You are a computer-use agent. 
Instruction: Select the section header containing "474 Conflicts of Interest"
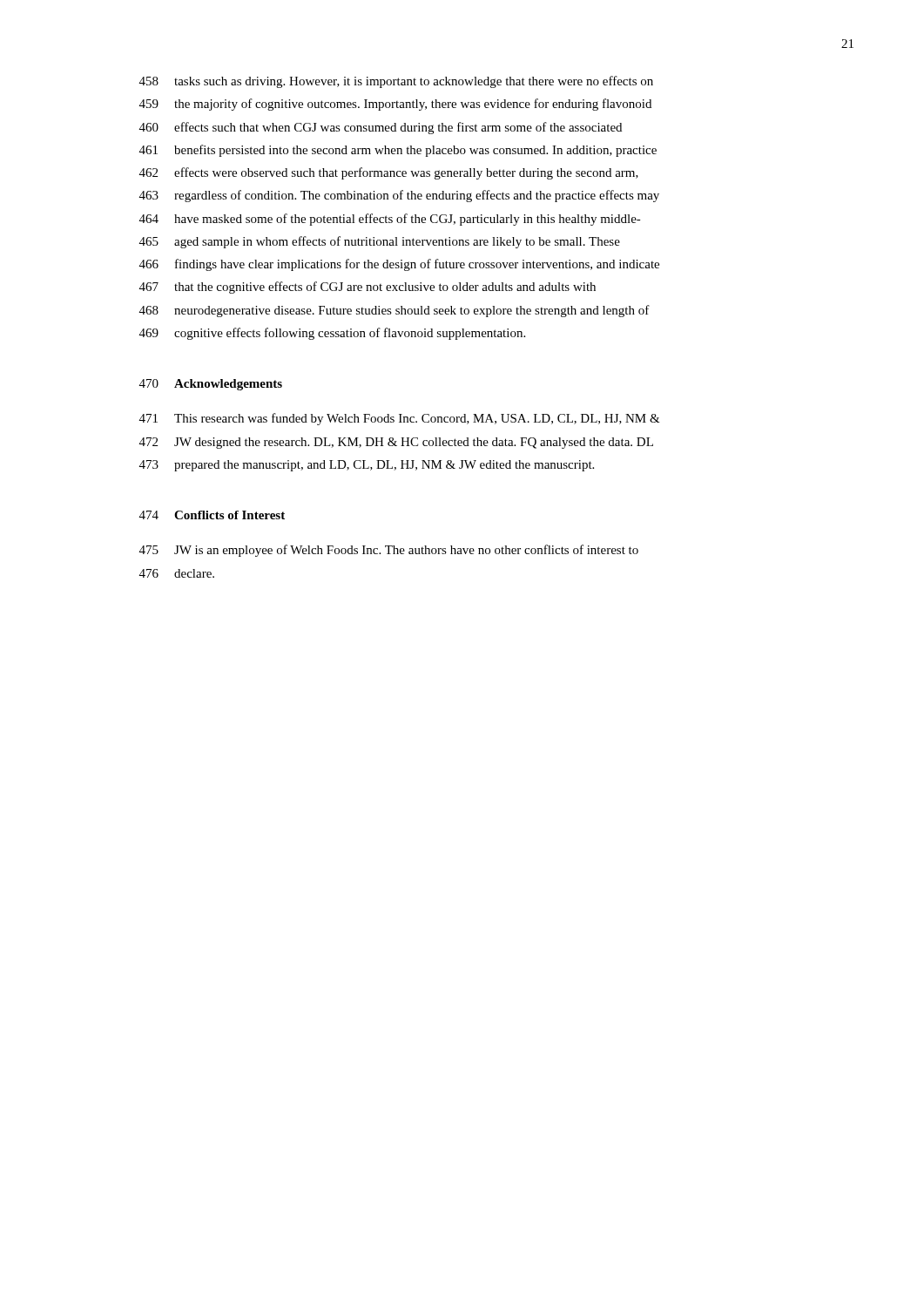pos(212,515)
